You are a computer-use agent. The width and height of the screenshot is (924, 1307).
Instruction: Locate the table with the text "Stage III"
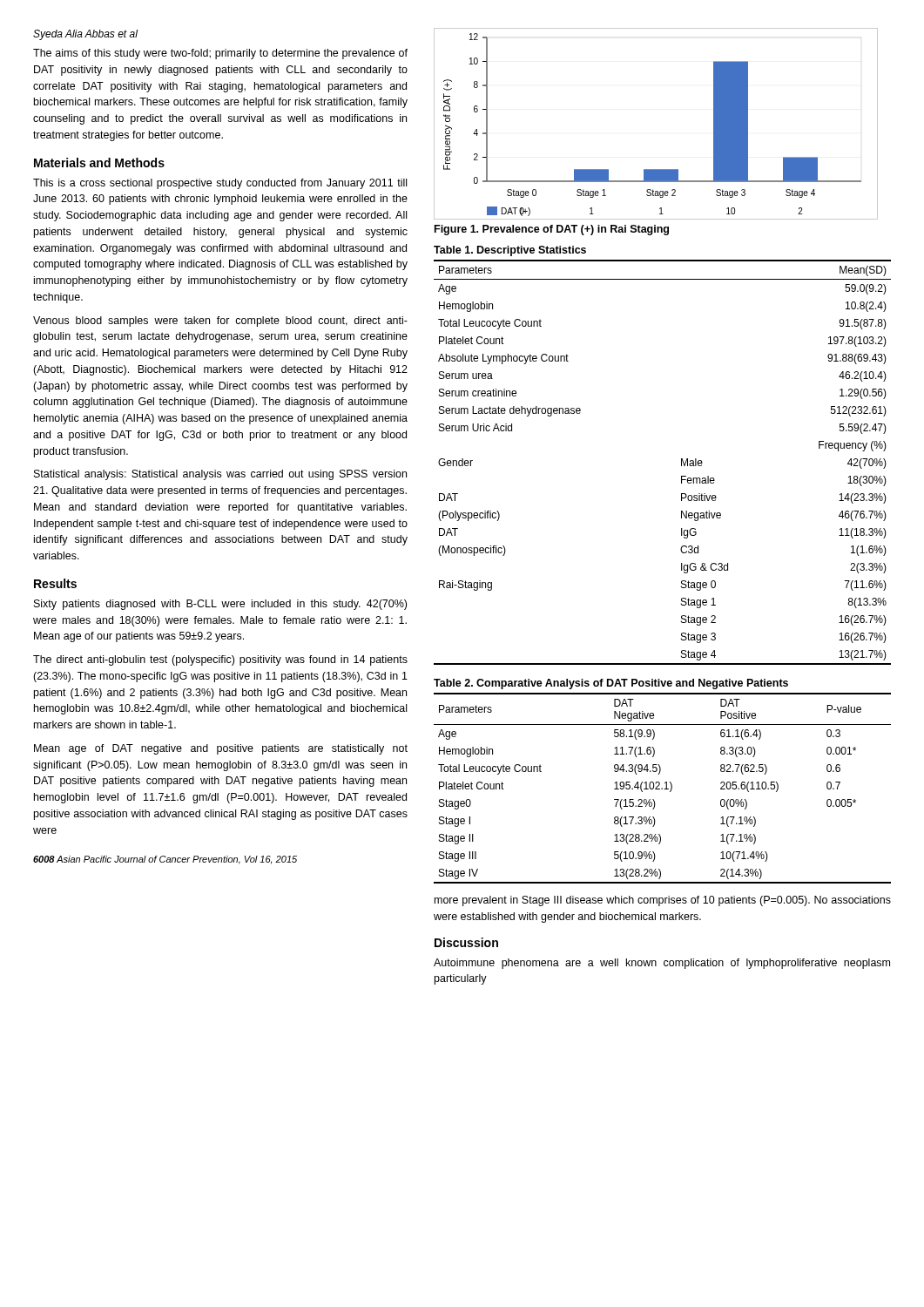pyautogui.click(x=662, y=788)
